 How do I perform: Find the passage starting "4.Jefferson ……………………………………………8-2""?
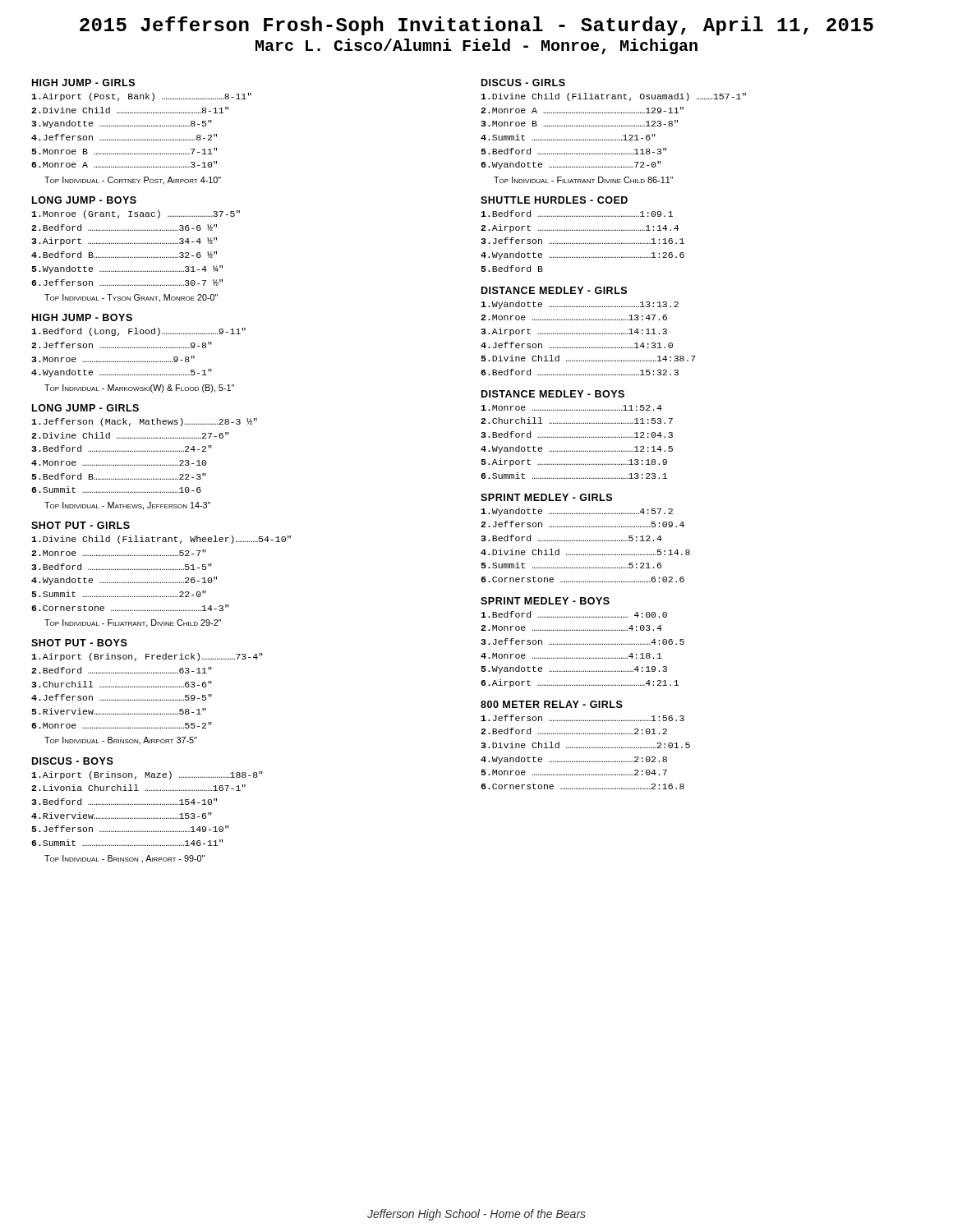tap(125, 138)
